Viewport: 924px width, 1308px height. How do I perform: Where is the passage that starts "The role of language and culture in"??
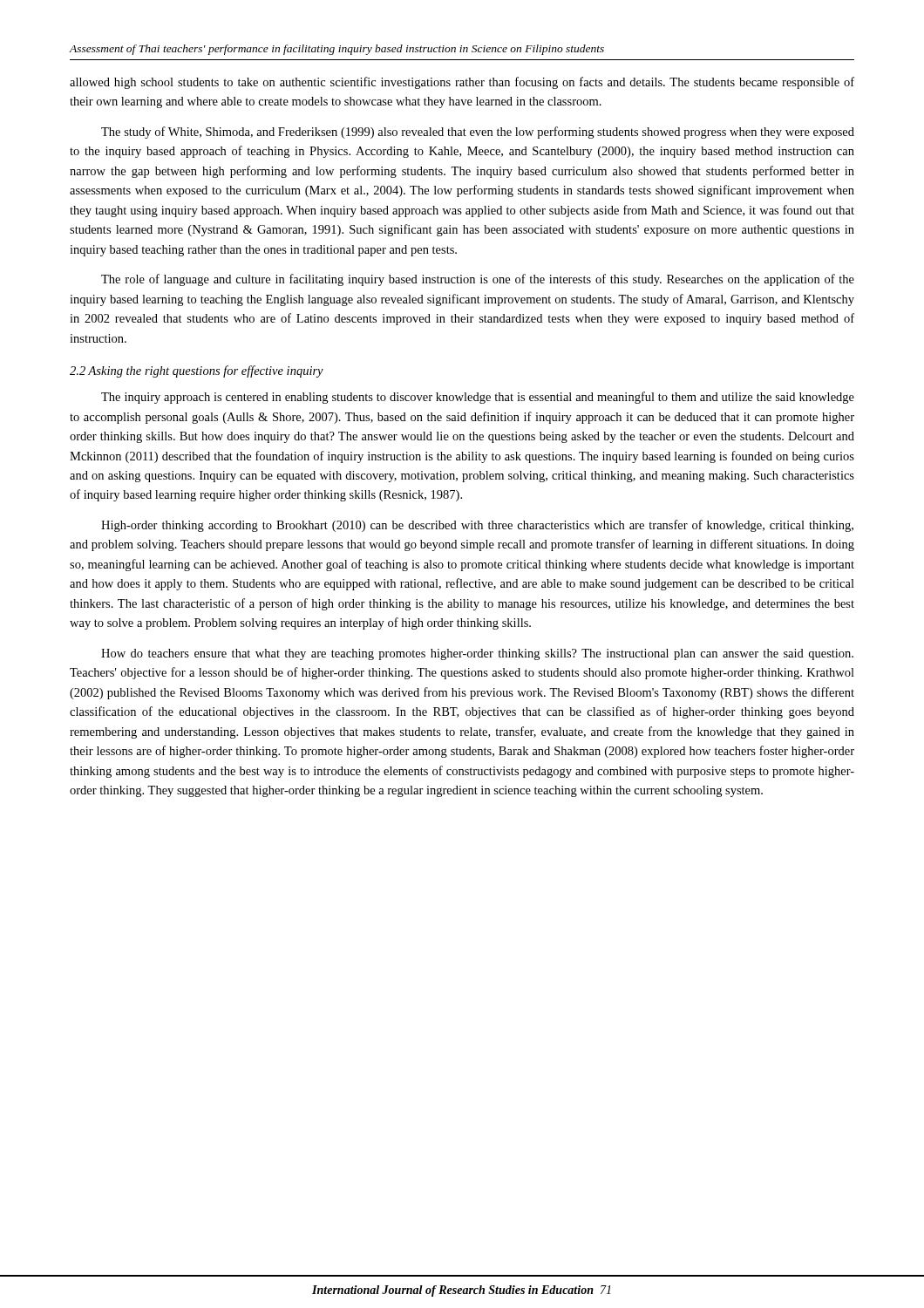coord(462,309)
